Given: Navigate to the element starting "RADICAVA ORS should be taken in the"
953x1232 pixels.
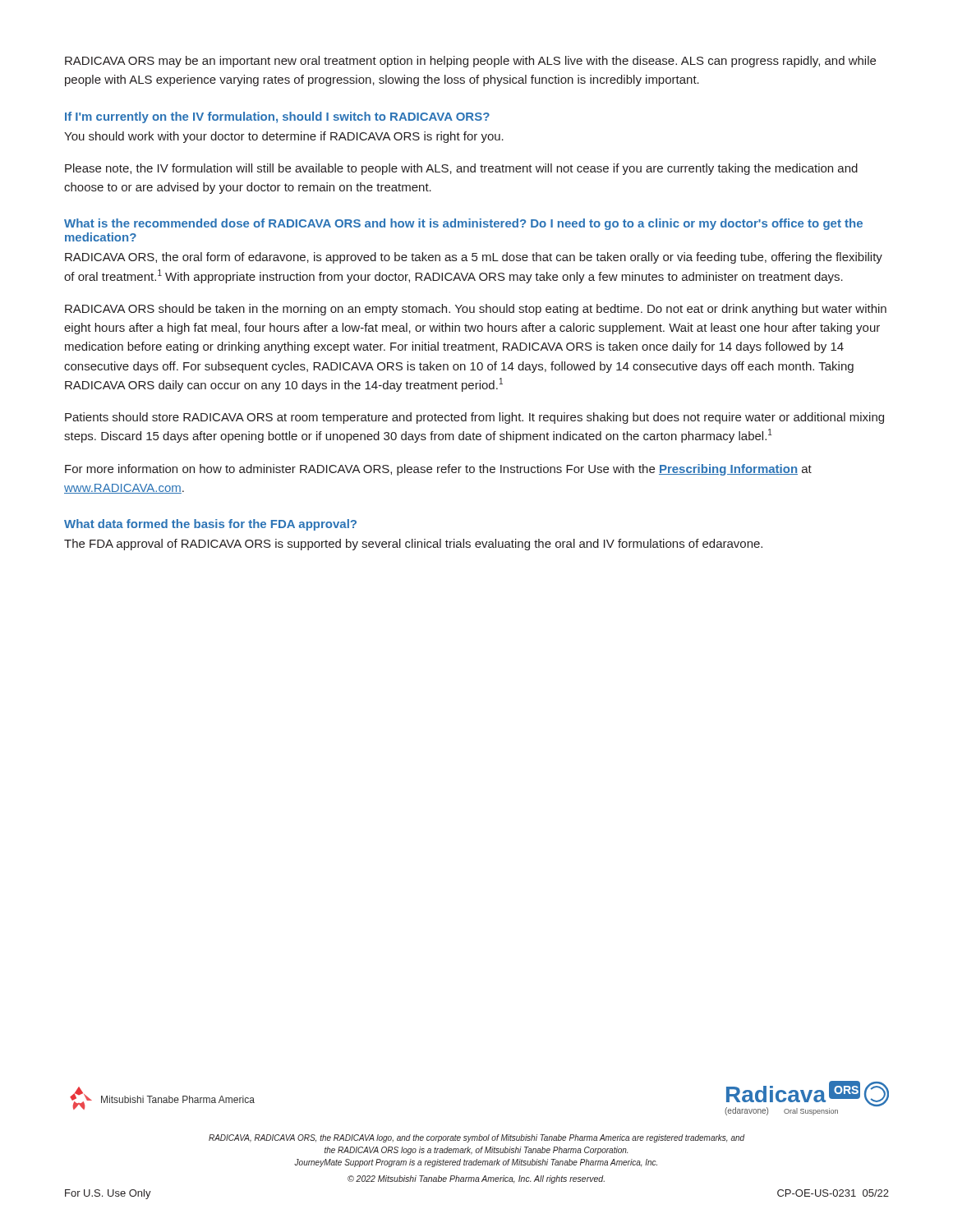Looking at the screenshot, I should [x=476, y=346].
